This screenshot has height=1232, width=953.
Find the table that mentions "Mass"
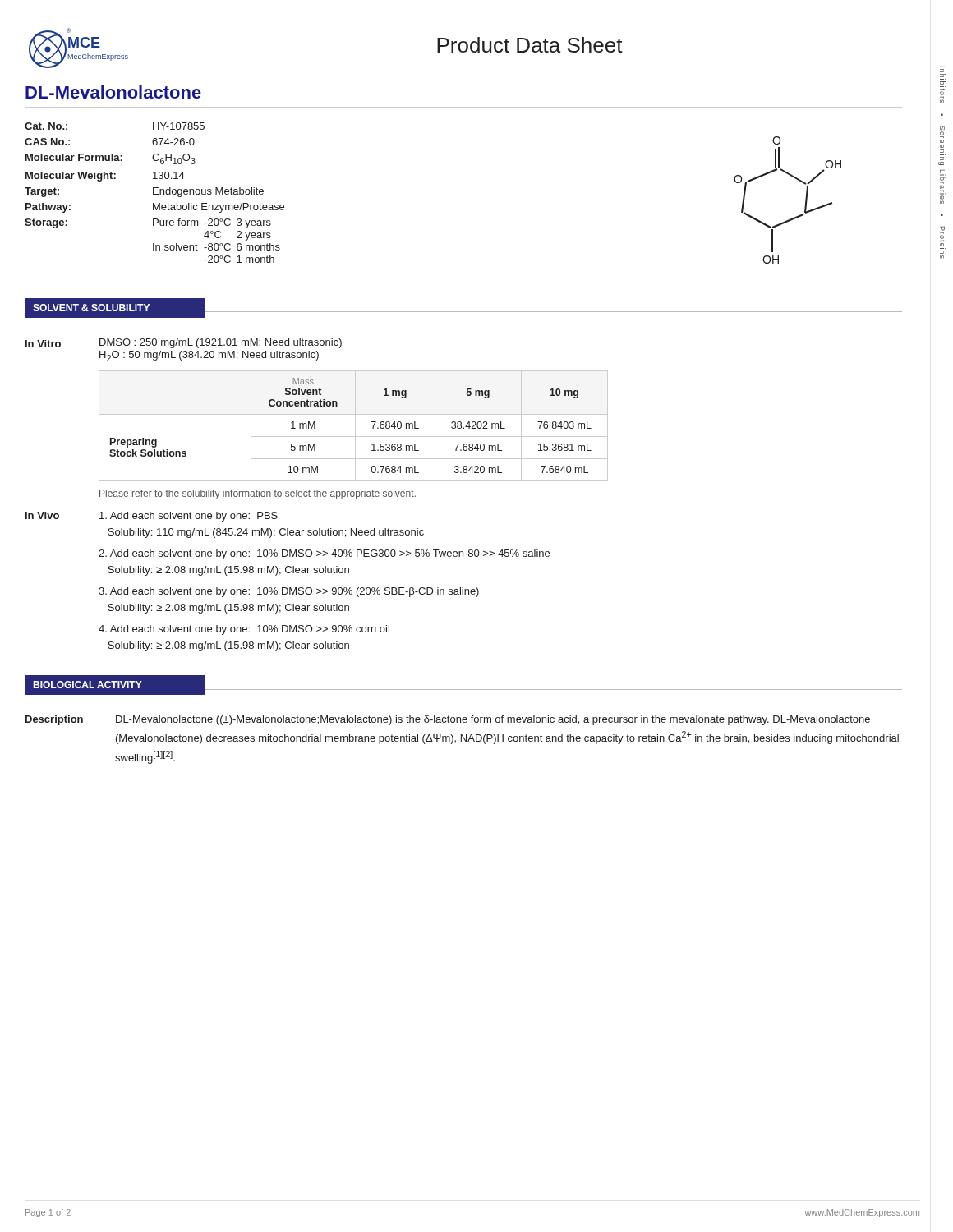tap(500, 426)
